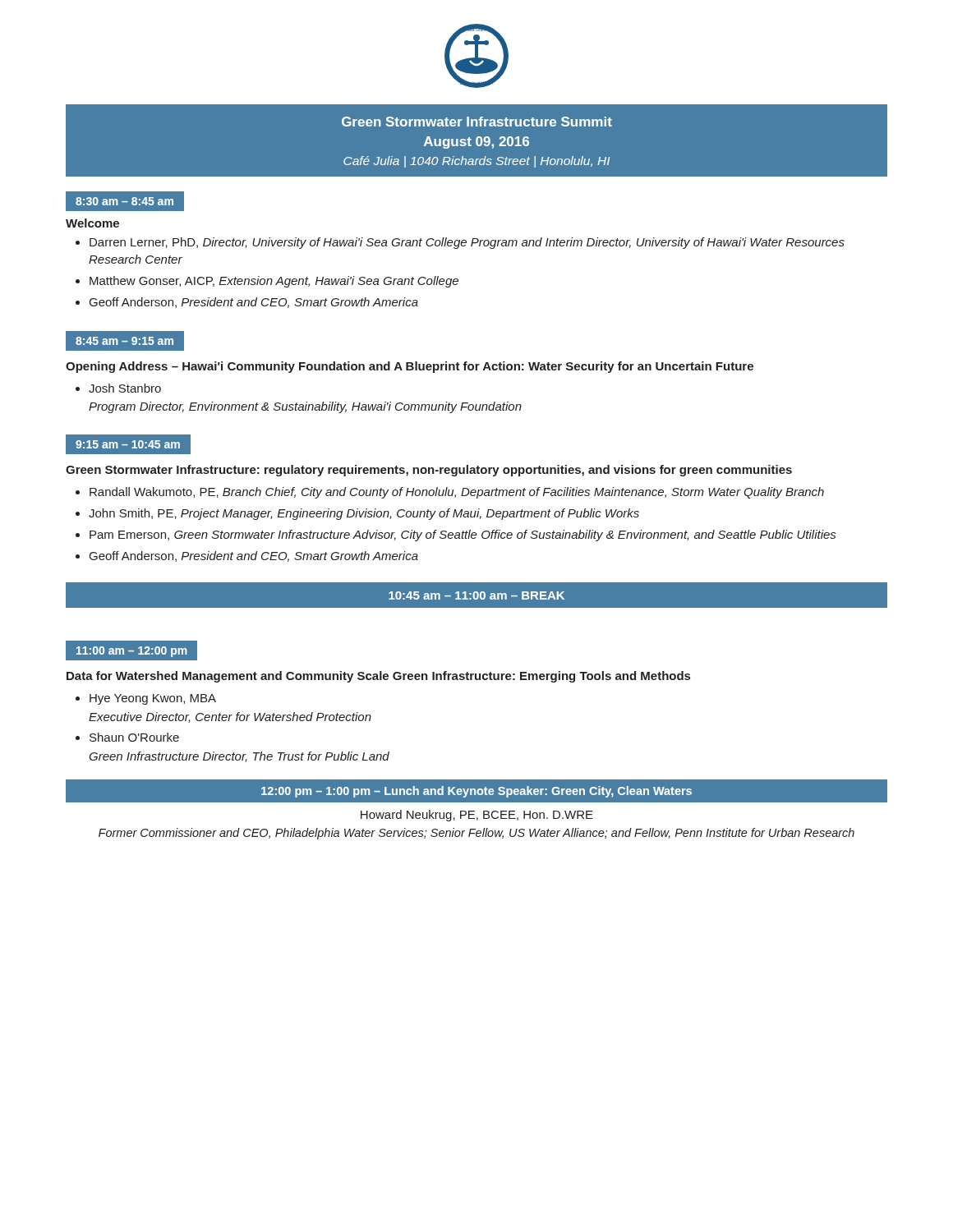Locate the logo

pyautogui.click(x=476, y=50)
